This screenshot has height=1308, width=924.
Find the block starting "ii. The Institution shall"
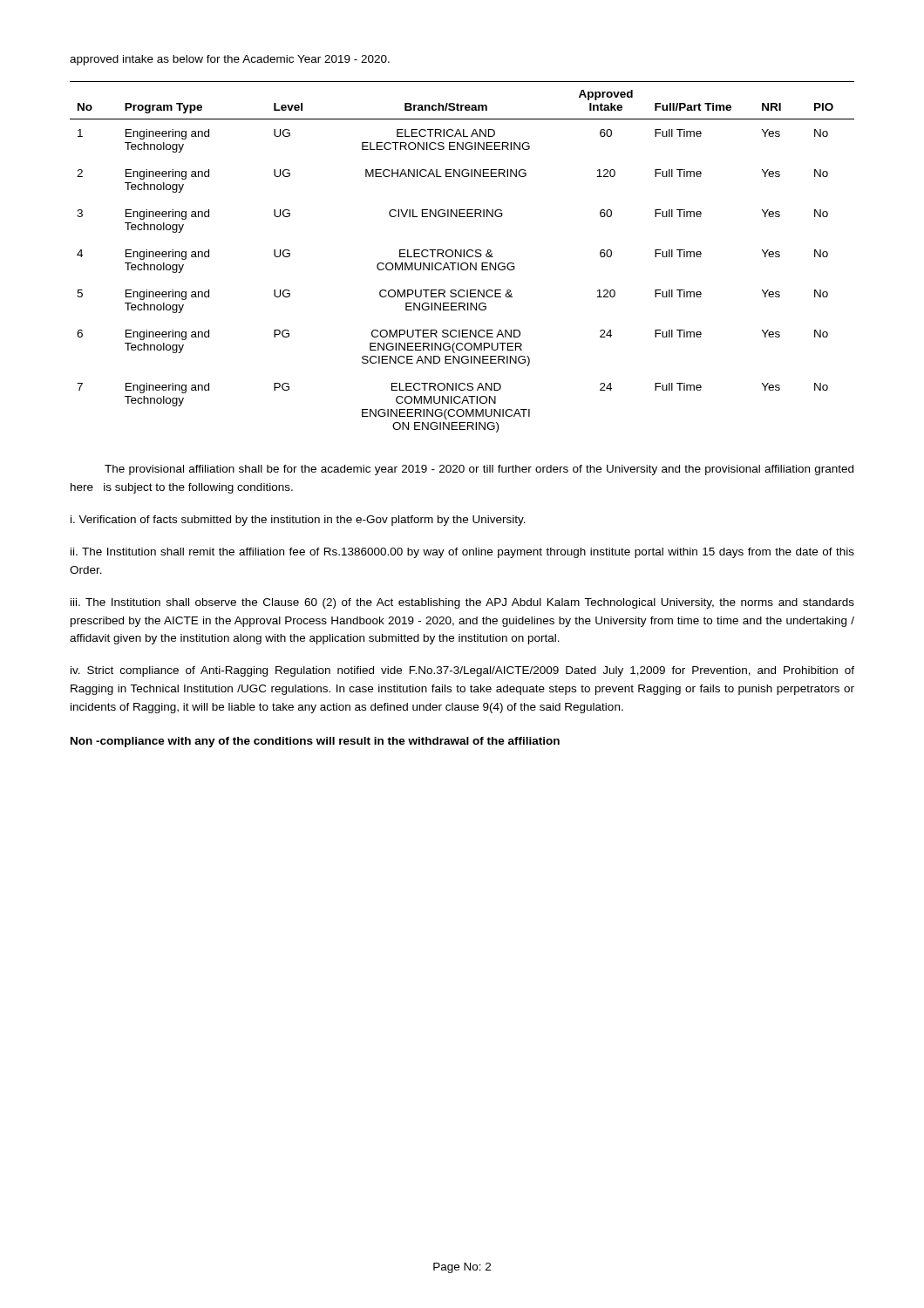pyautogui.click(x=462, y=560)
